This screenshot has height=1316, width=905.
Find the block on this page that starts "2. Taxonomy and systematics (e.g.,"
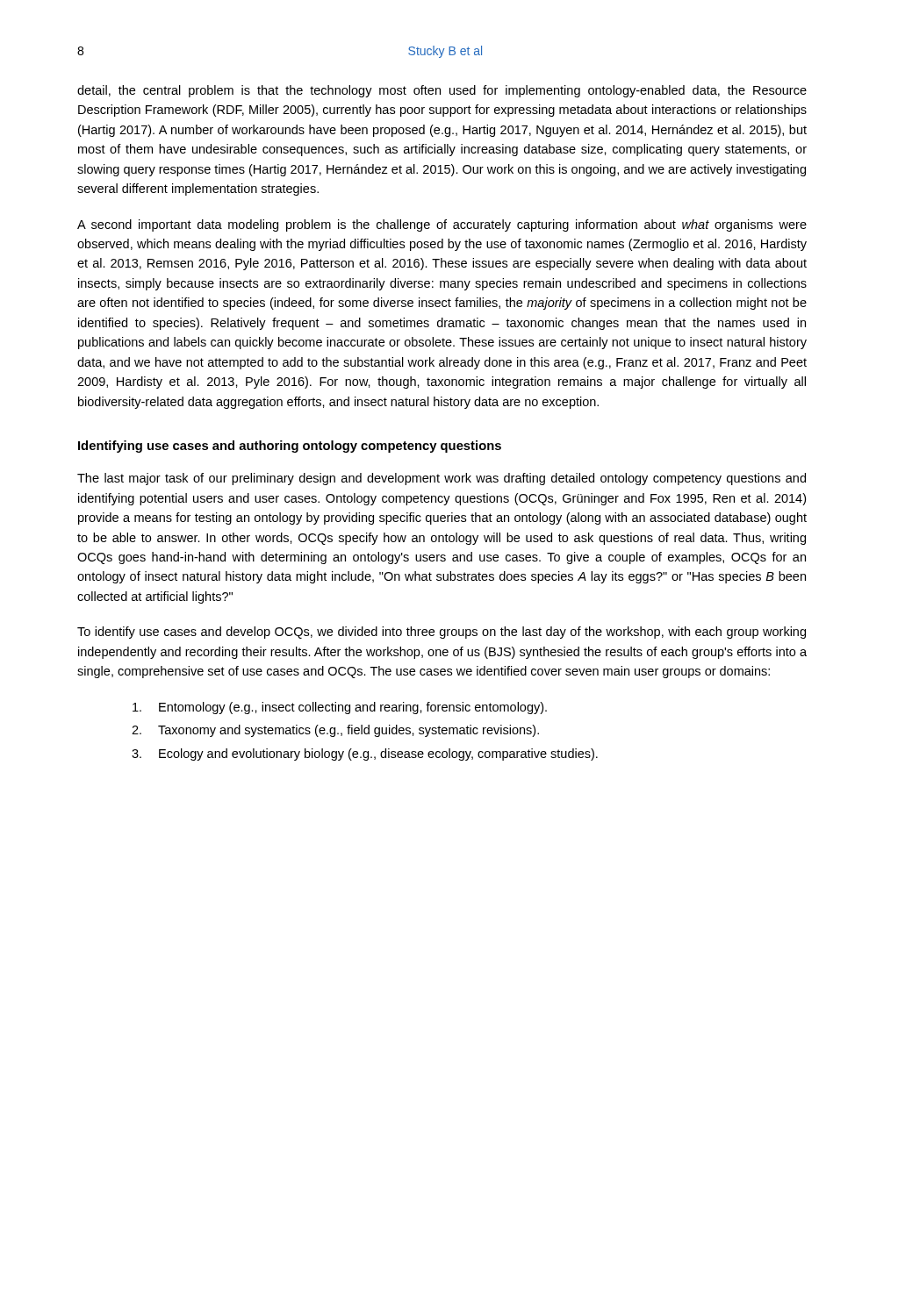point(322,730)
